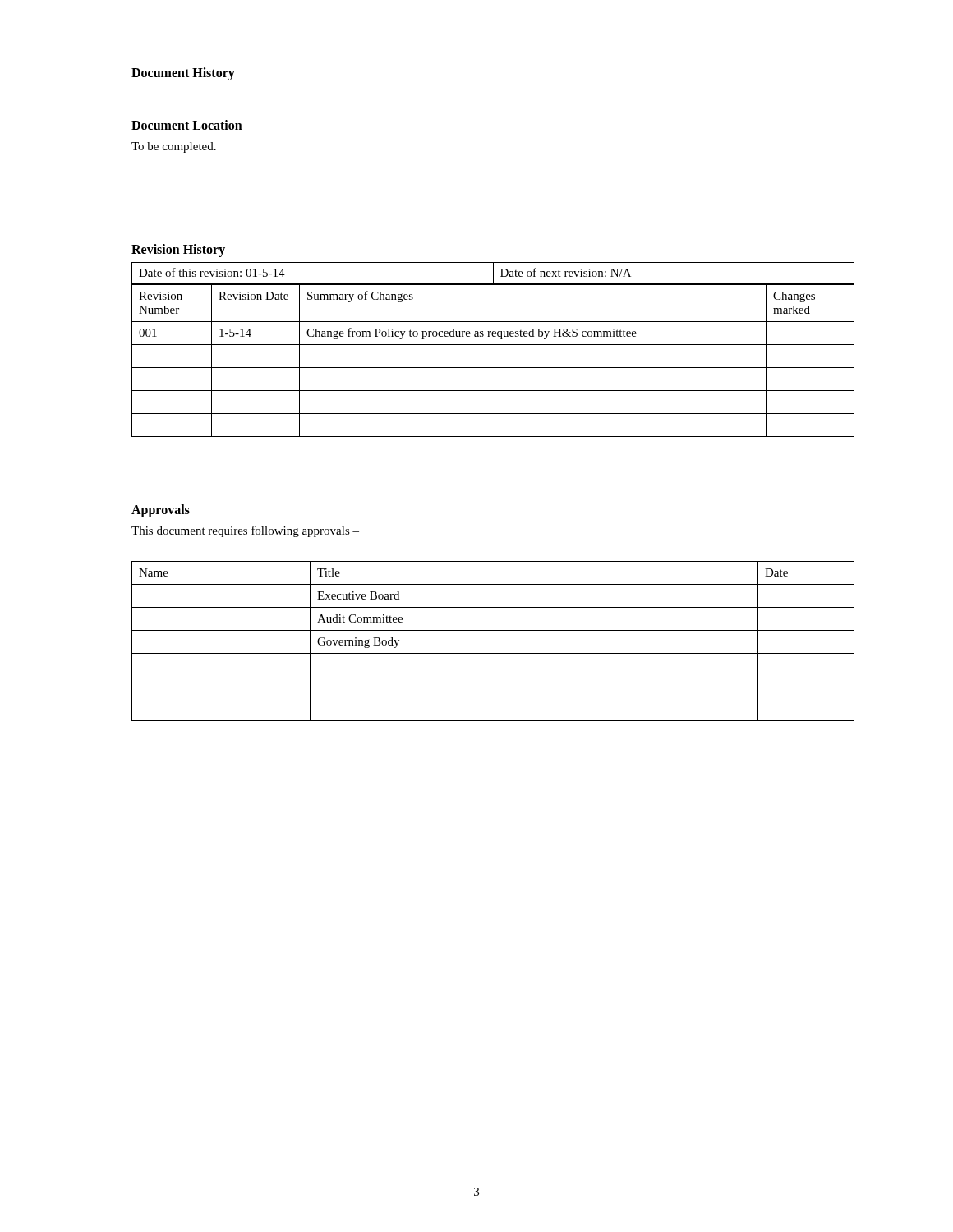
Task: Find the region starting "Document Location"
Action: pyautogui.click(x=187, y=126)
